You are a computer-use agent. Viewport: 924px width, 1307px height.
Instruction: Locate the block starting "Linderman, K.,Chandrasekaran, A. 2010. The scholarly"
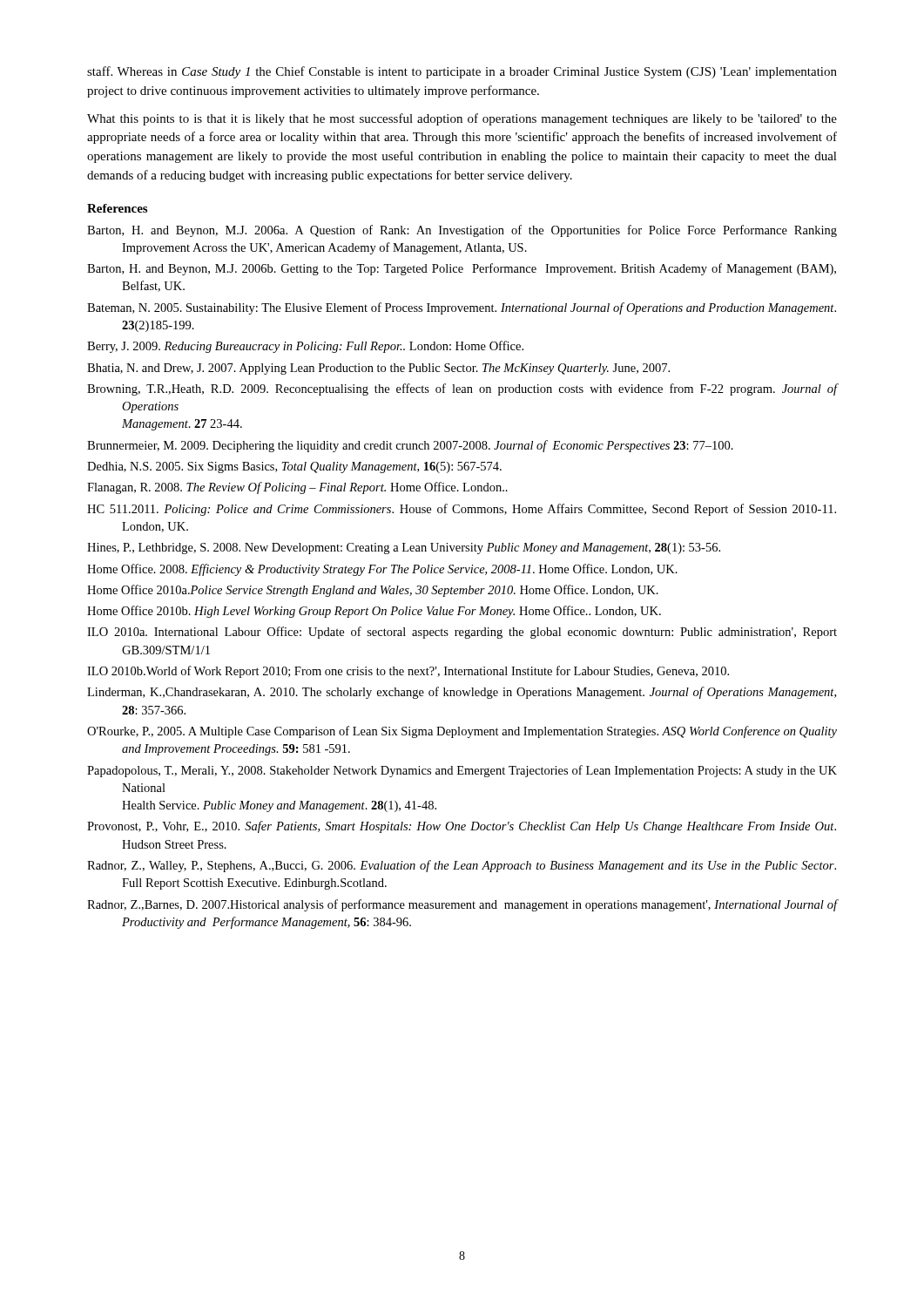pyautogui.click(x=462, y=701)
